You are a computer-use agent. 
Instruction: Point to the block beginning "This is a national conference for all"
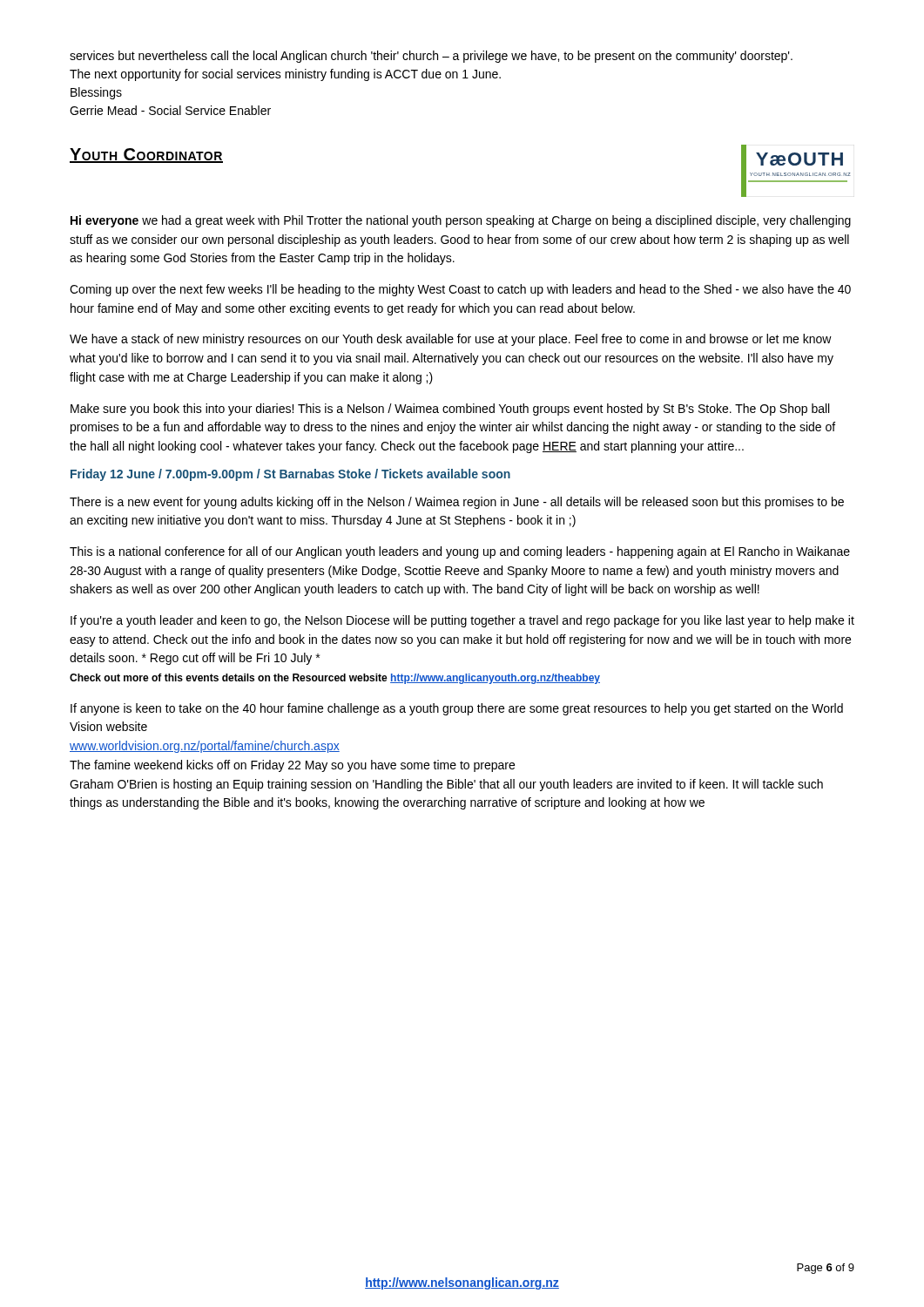click(462, 571)
